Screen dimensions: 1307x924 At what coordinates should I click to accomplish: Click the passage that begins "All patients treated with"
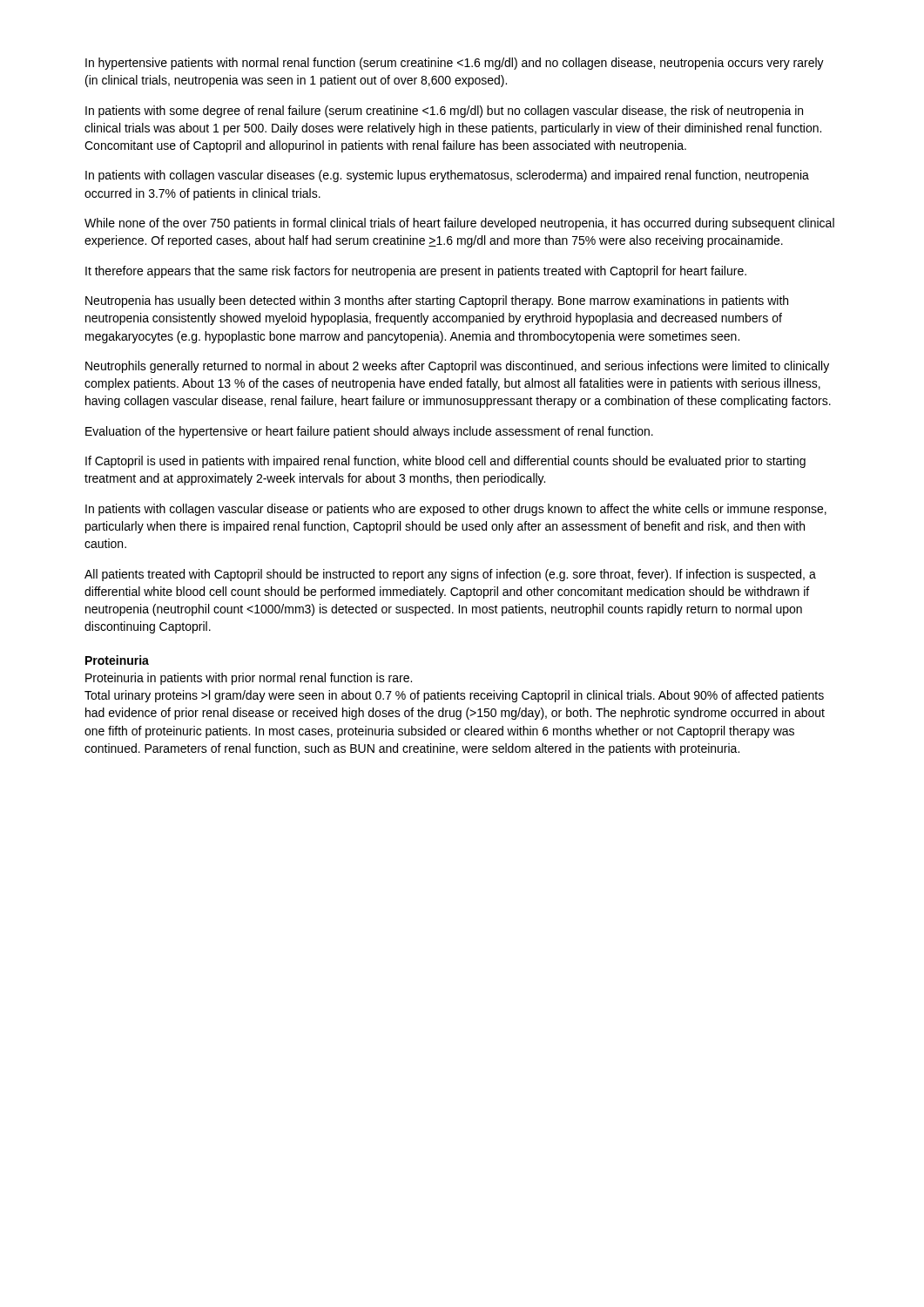click(x=450, y=600)
